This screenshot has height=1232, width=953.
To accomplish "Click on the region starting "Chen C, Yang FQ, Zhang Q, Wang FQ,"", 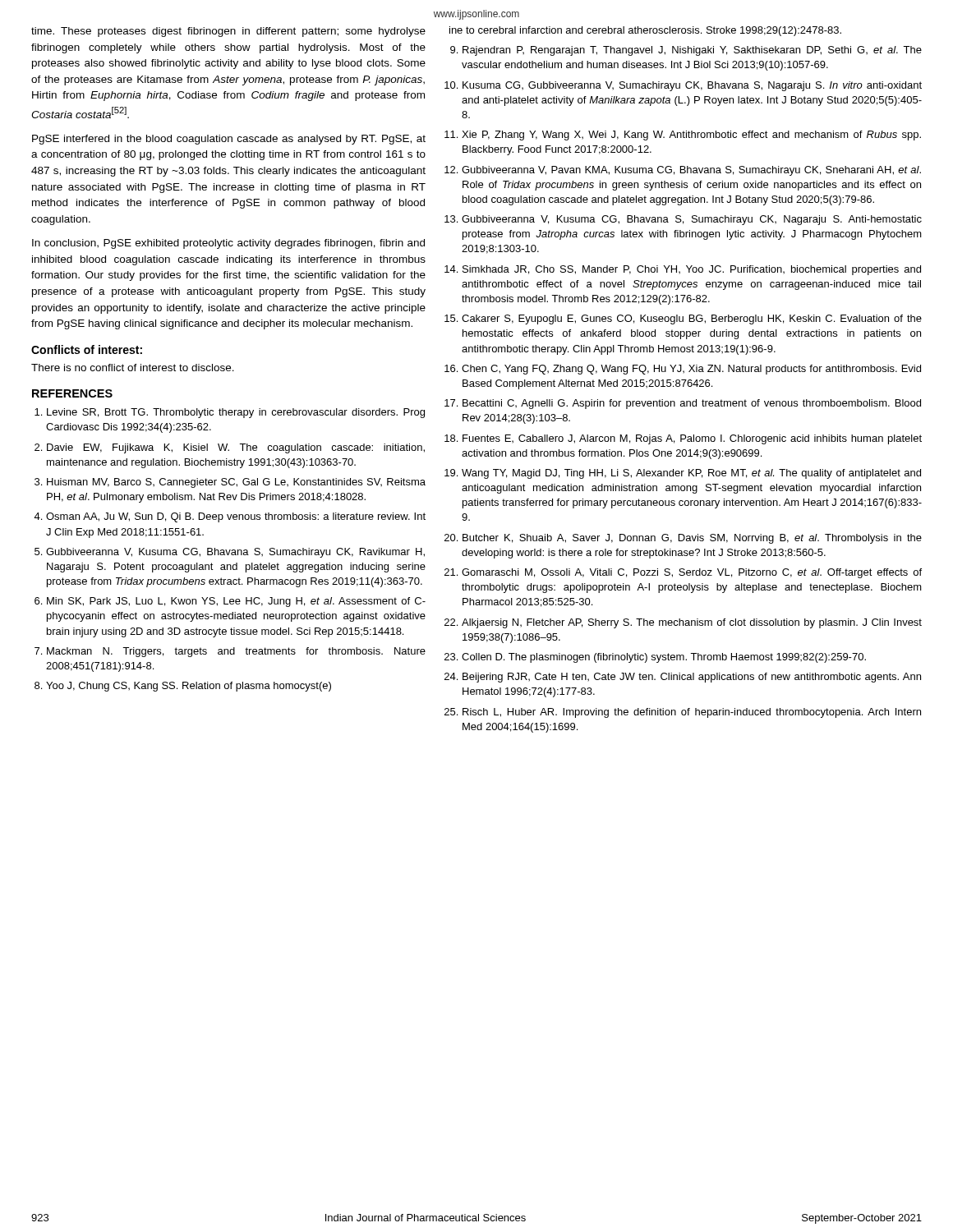I will click(692, 376).
